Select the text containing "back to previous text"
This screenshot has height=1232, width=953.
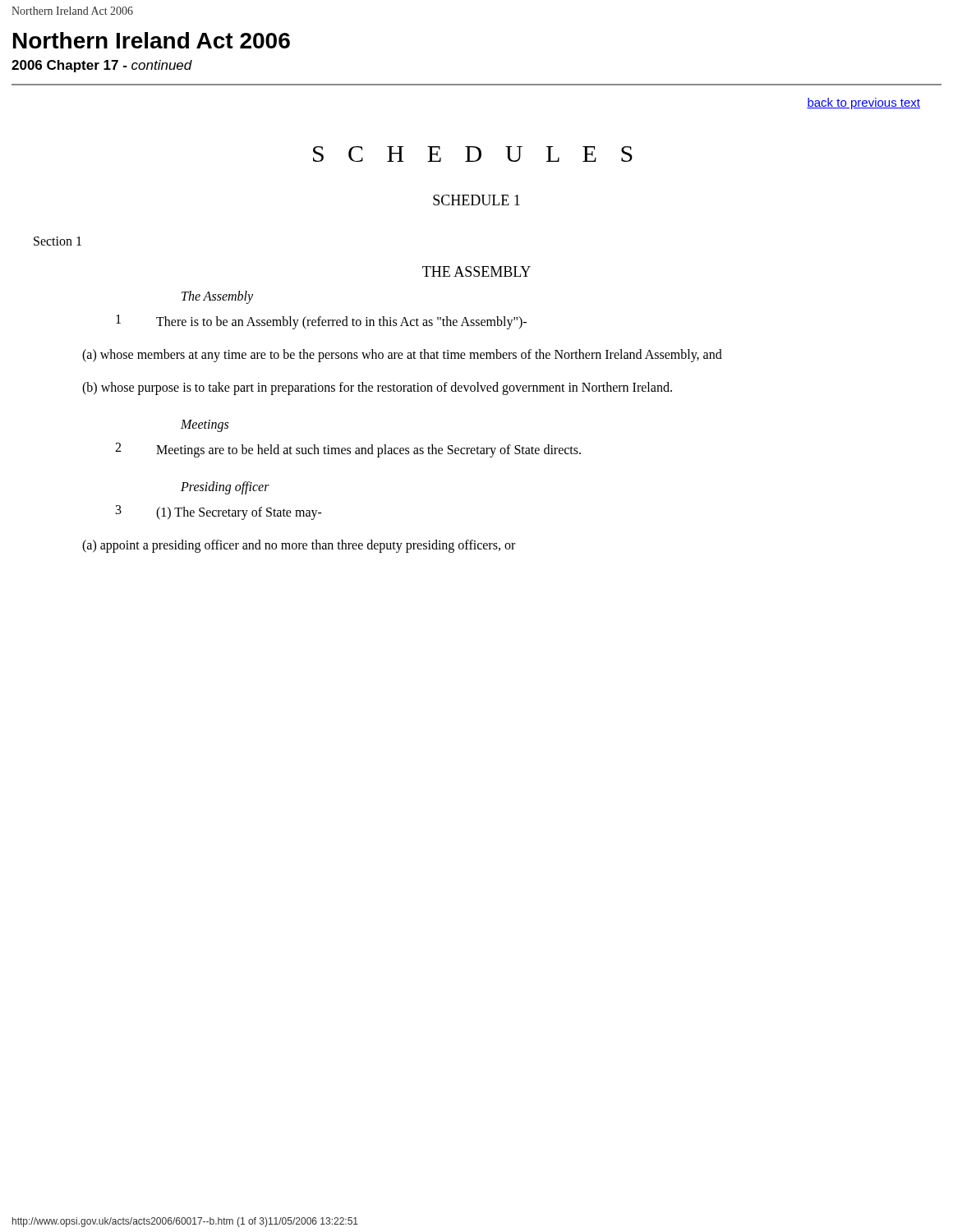[864, 102]
